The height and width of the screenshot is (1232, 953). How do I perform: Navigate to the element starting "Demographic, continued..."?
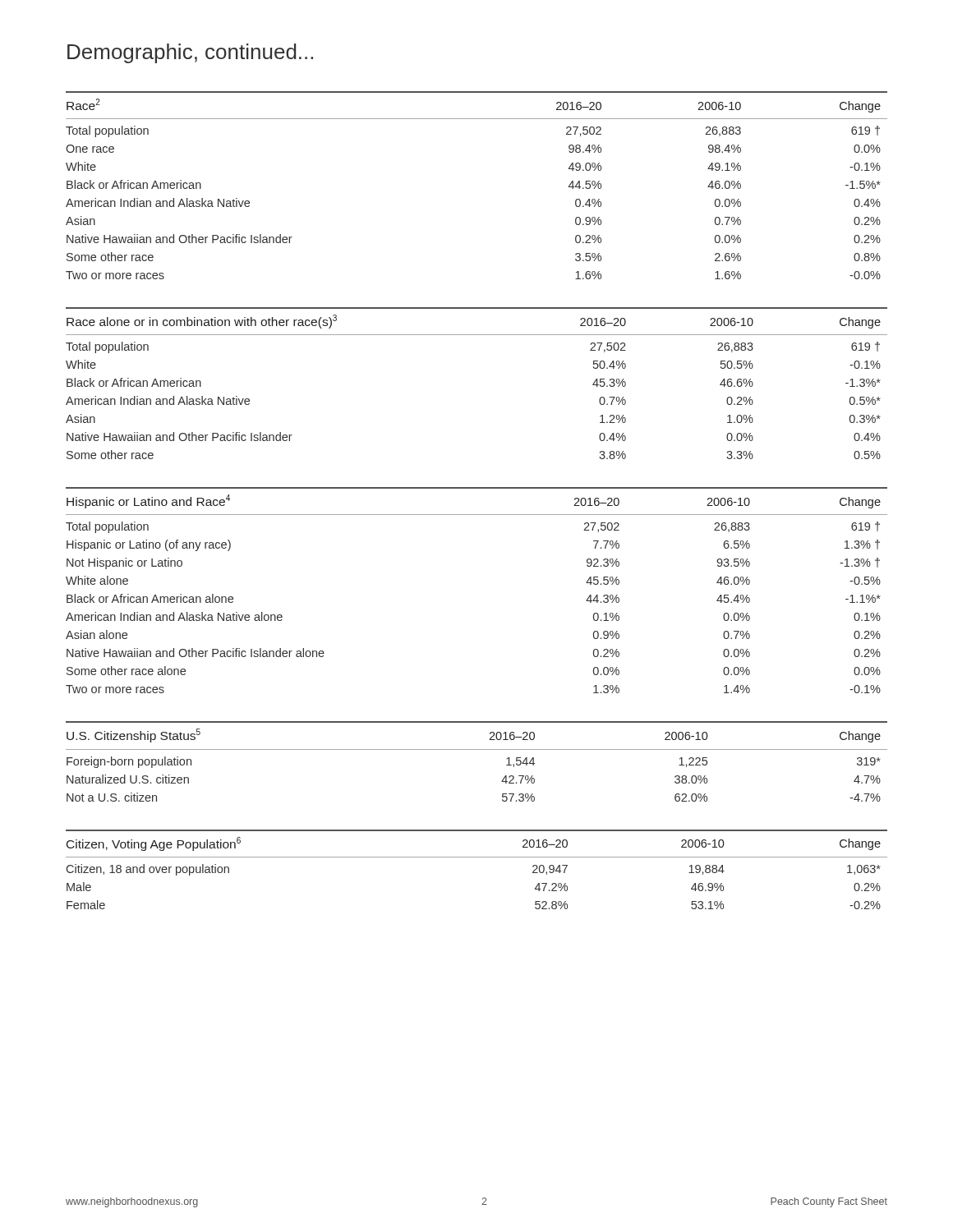[x=190, y=52]
